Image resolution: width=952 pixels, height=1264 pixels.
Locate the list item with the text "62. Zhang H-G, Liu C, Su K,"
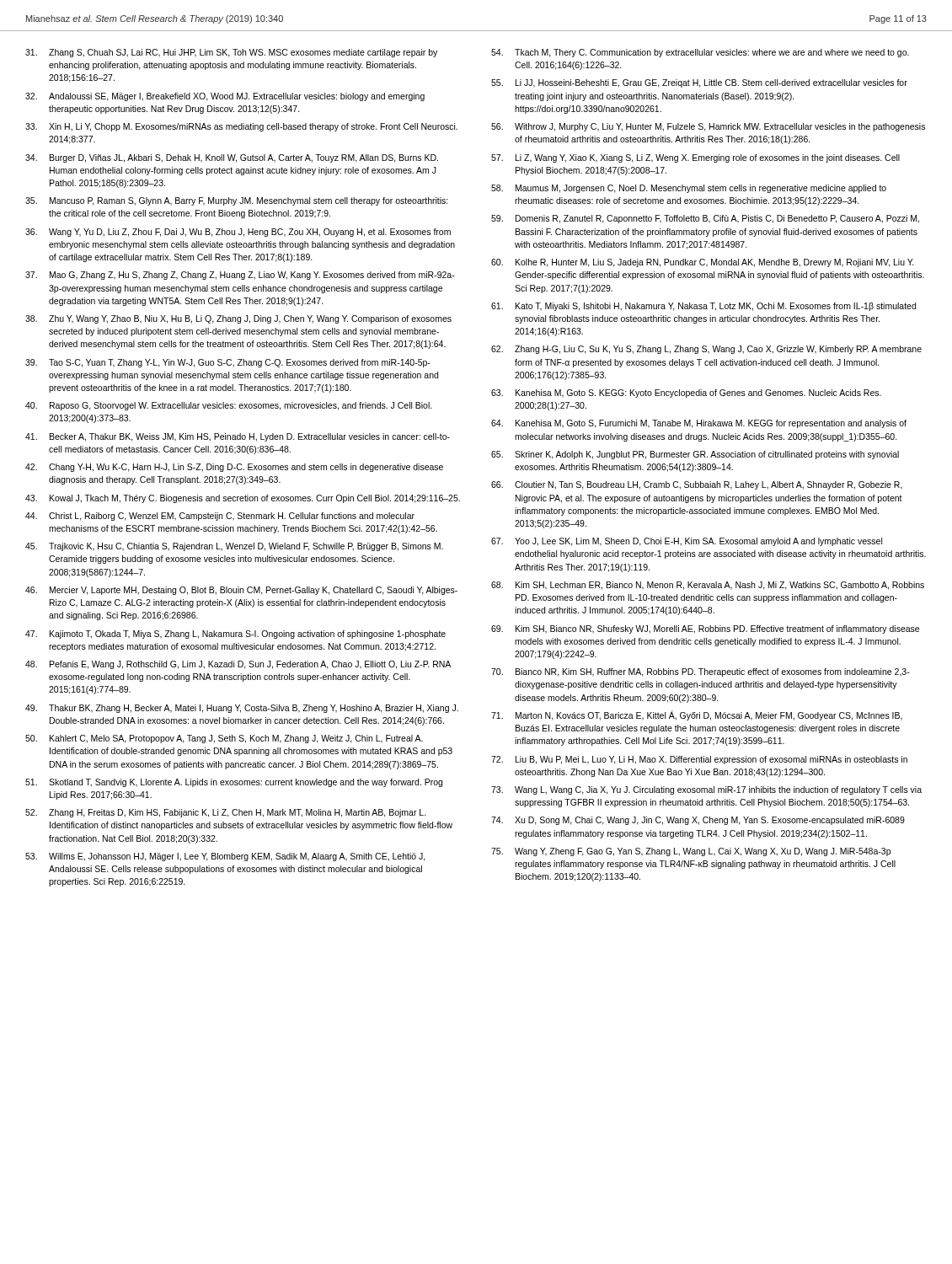(x=709, y=363)
